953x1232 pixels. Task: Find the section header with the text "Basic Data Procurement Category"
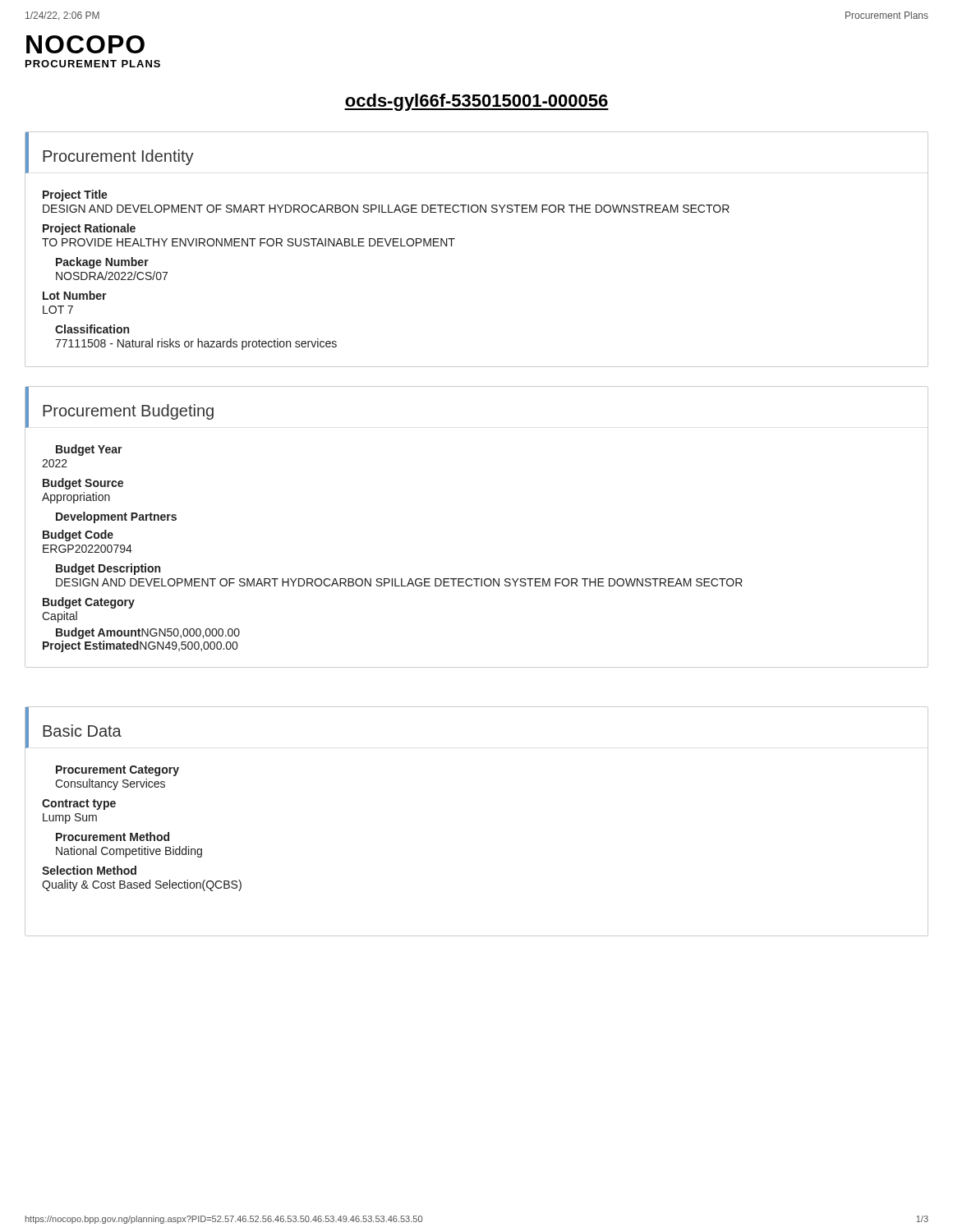(115, 806)
